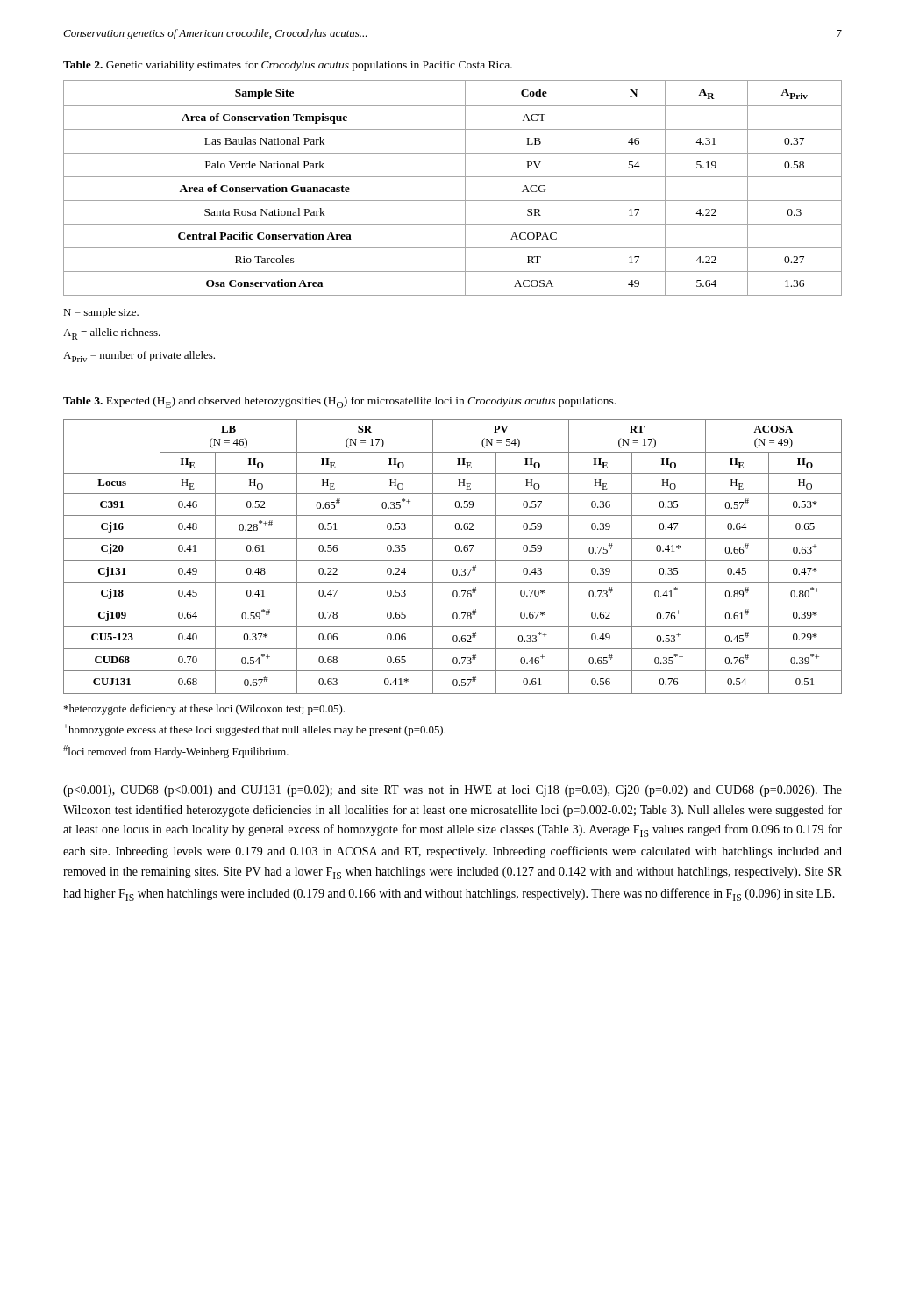Locate the table with the text "Rio Tarcoles"

(x=452, y=188)
